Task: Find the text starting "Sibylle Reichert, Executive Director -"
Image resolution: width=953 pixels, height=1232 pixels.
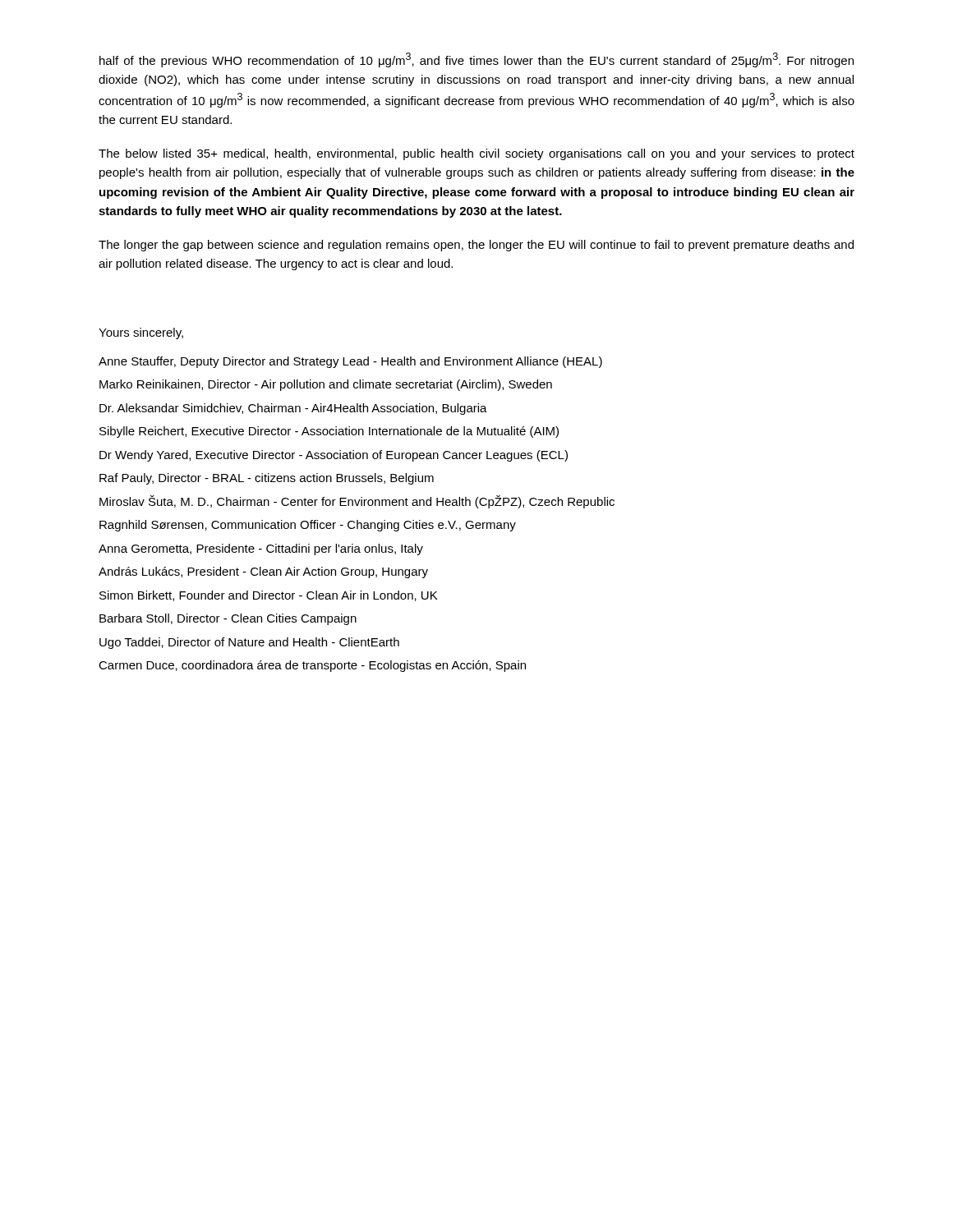Action: [x=329, y=431]
